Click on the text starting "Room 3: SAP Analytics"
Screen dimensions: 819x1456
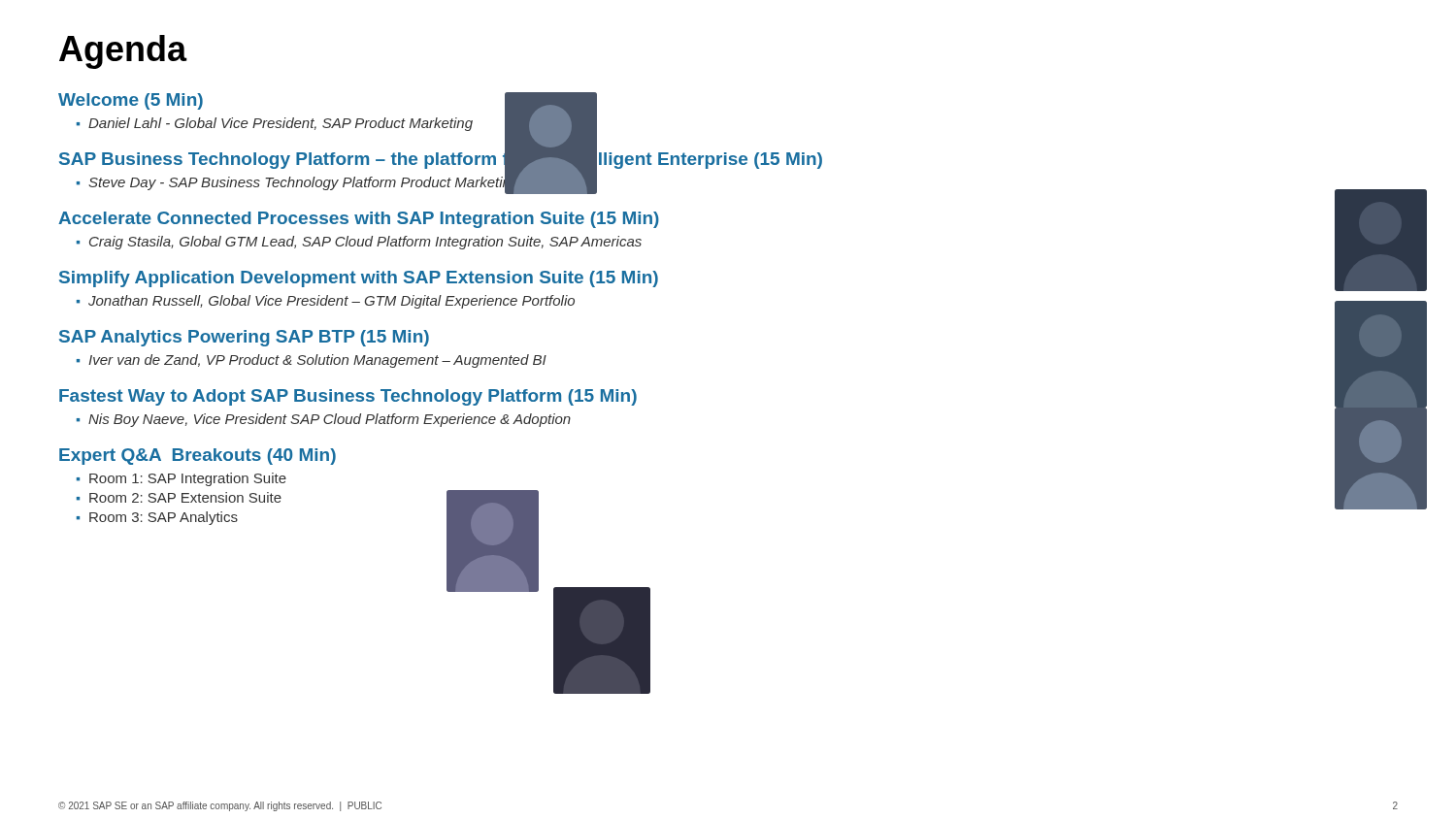[x=163, y=517]
